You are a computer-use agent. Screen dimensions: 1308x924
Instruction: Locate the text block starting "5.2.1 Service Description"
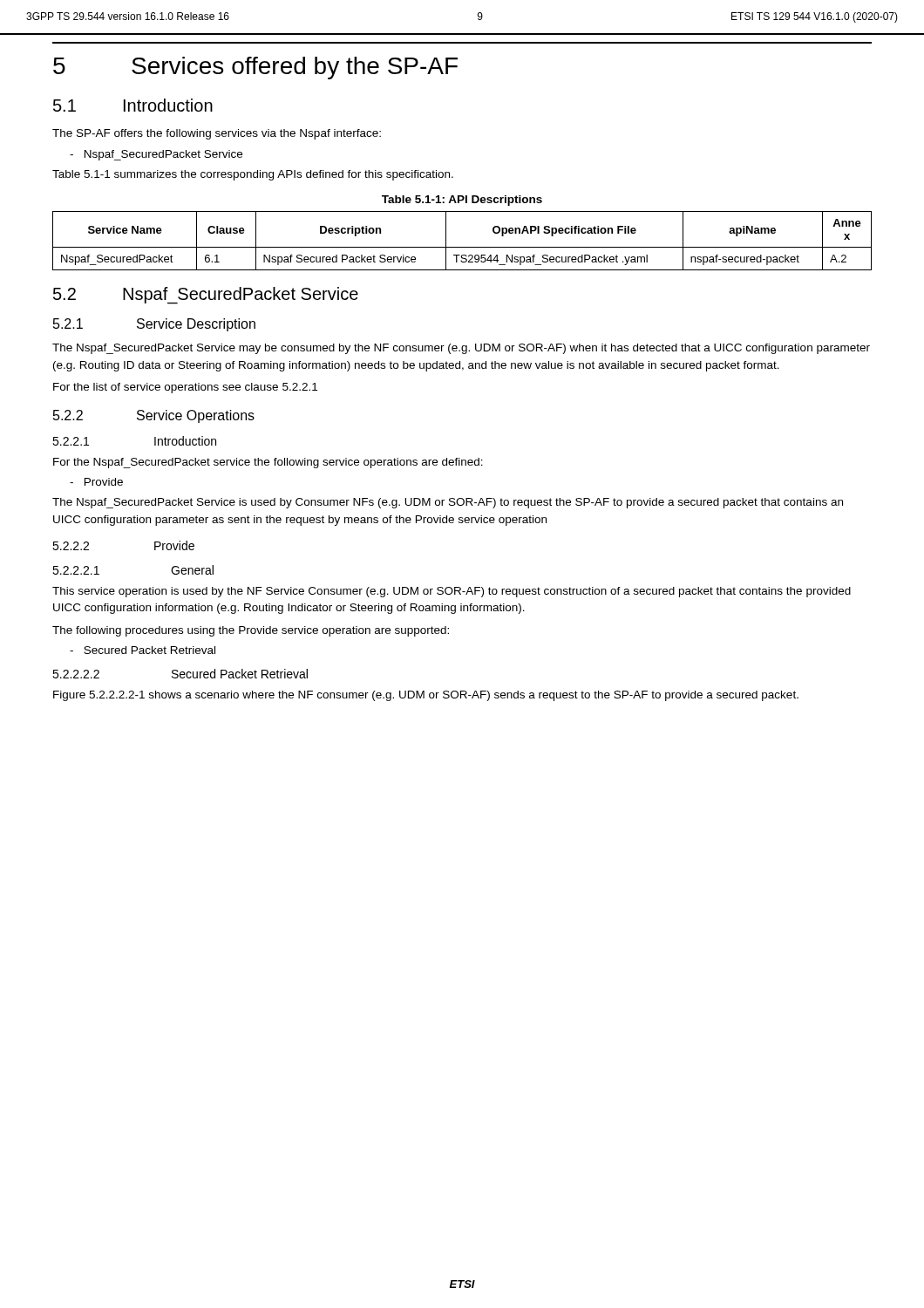coord(154,325)
